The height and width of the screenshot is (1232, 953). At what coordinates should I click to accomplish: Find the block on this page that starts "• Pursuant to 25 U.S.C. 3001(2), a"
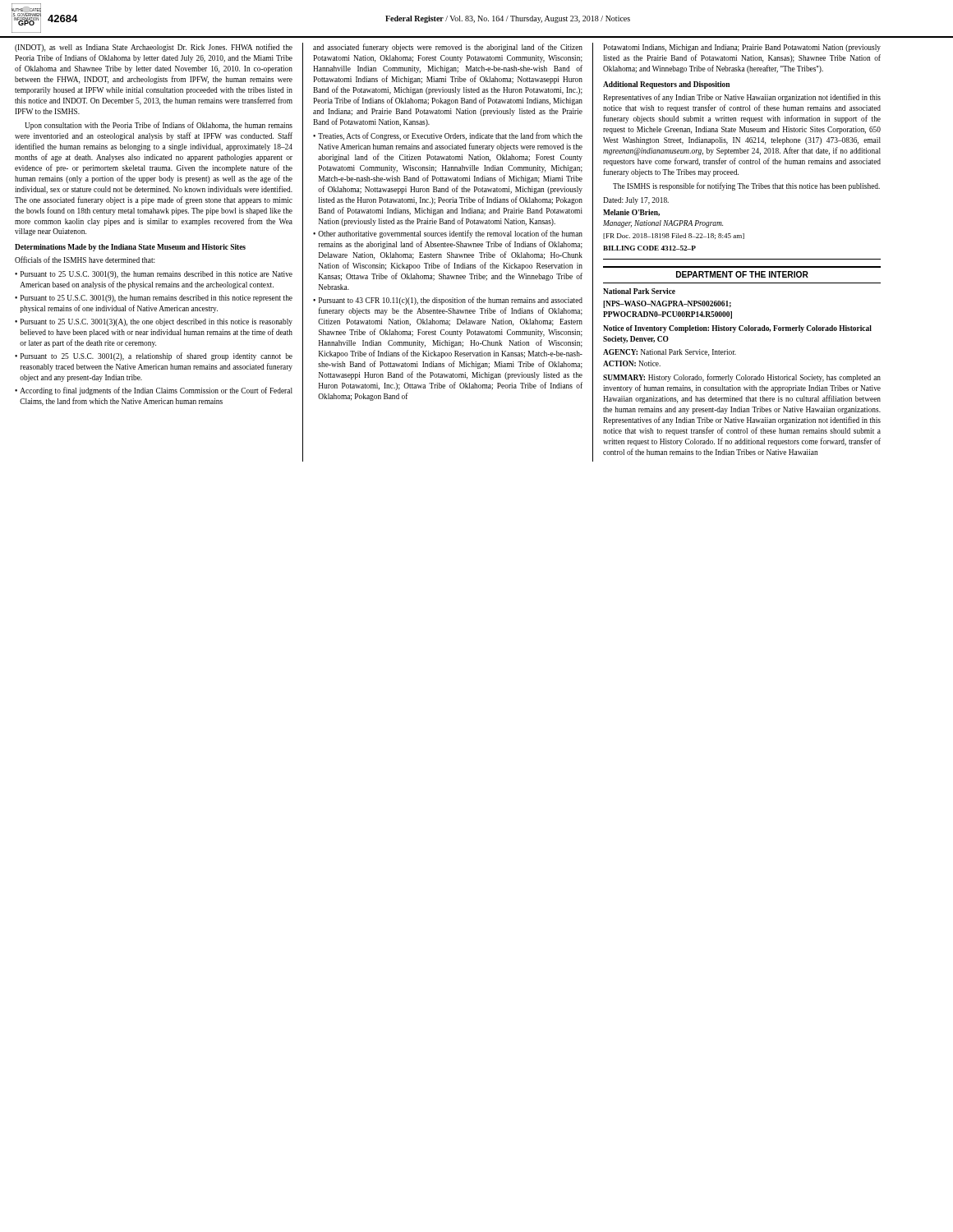click(154, 368)
